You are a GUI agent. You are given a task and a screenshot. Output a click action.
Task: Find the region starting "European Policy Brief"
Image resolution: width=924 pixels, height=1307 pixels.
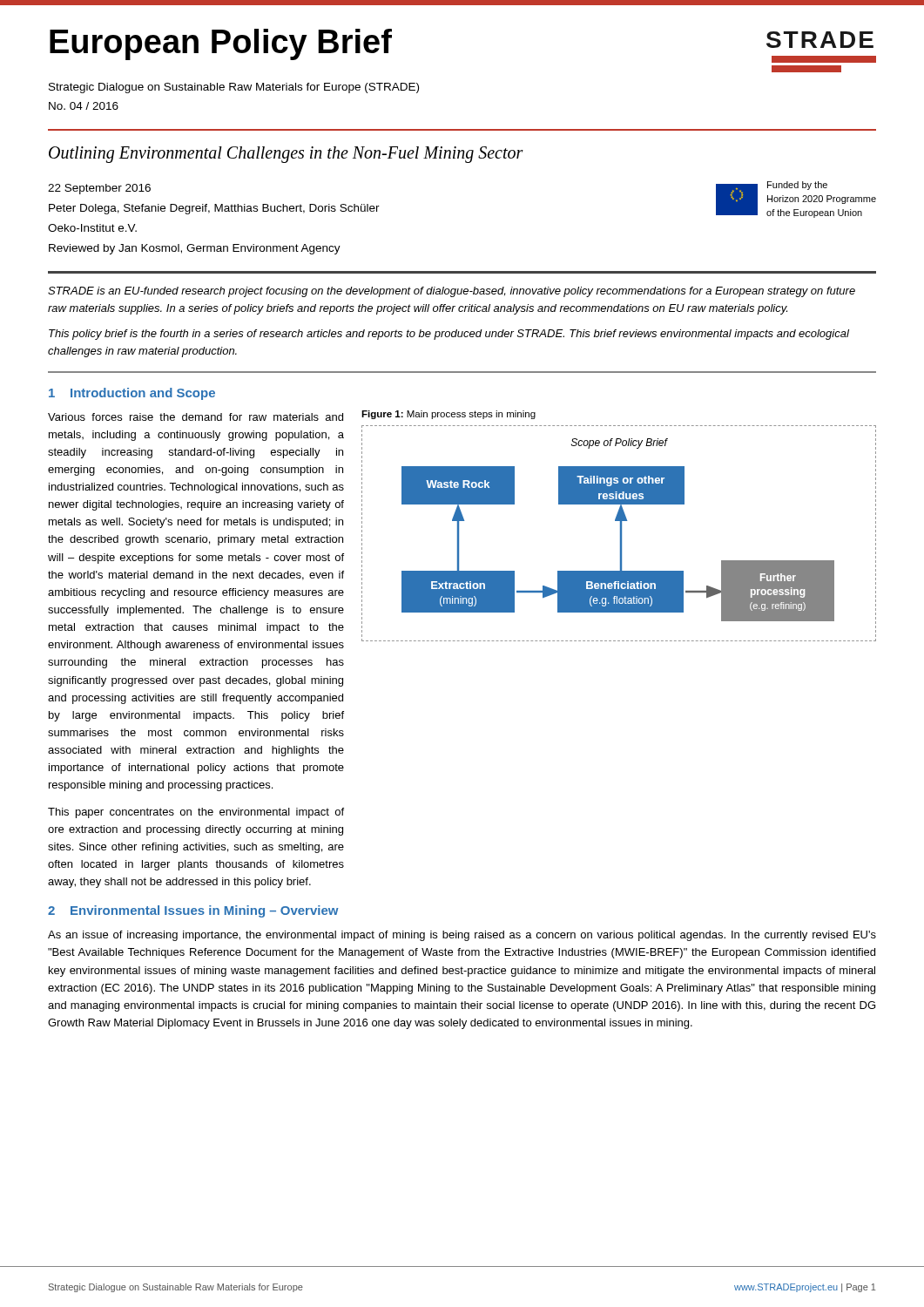220,42
